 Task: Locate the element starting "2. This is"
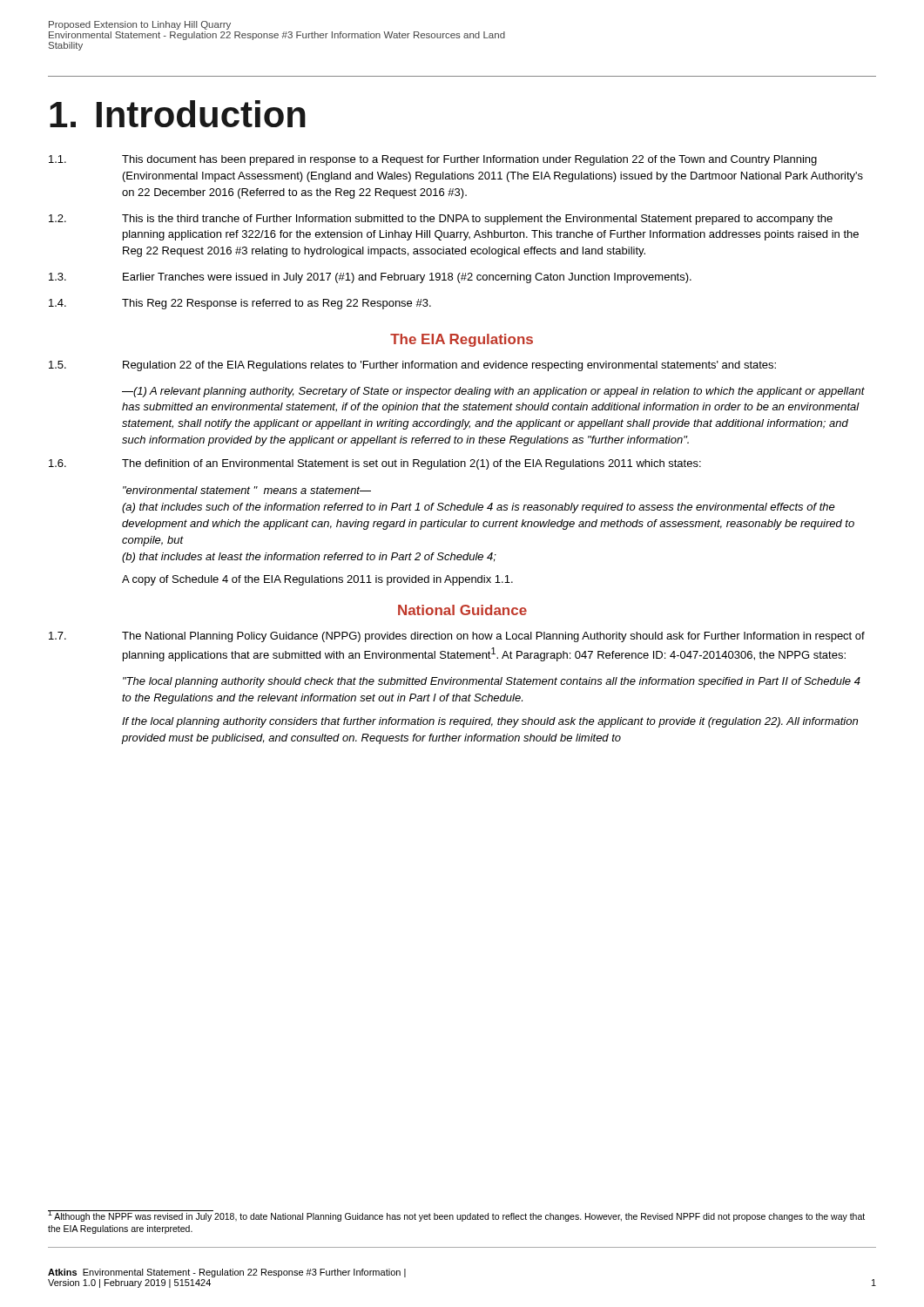pyautogui.click(x=462, y=235)
